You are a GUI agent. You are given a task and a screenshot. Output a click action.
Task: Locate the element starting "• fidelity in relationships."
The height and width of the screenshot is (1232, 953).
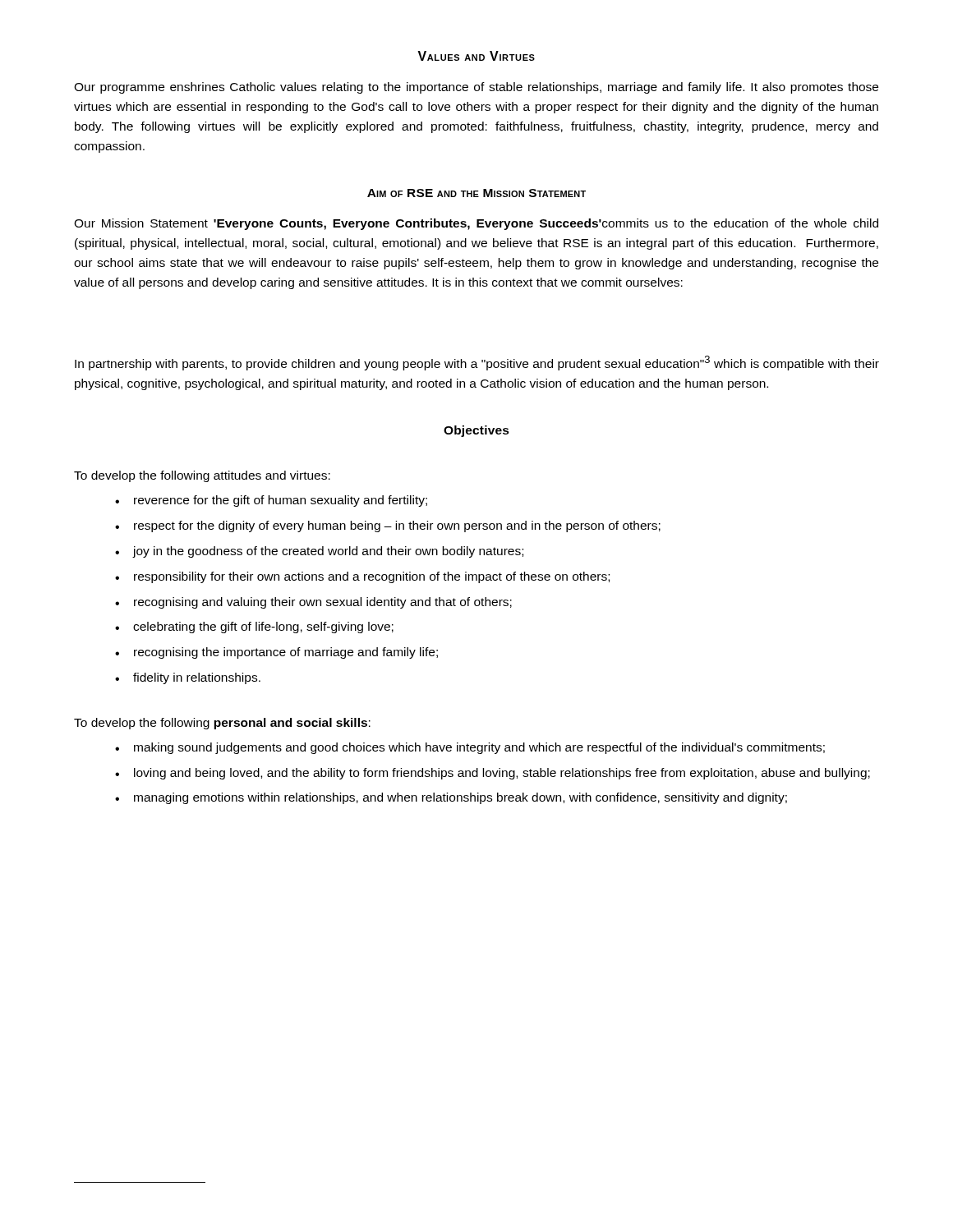point(188,678)
